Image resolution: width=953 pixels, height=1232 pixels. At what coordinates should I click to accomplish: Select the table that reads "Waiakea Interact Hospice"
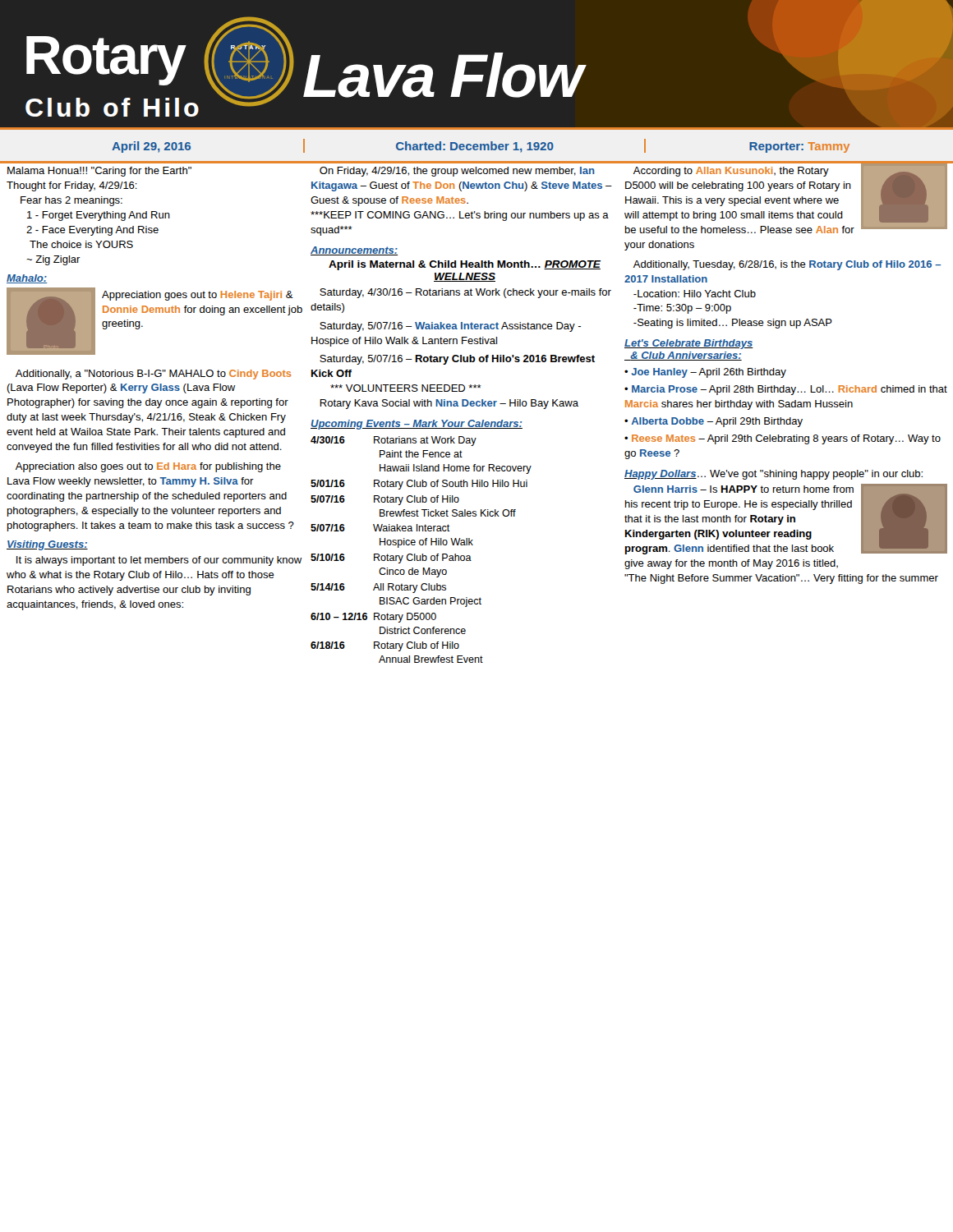tap(465, 550)
